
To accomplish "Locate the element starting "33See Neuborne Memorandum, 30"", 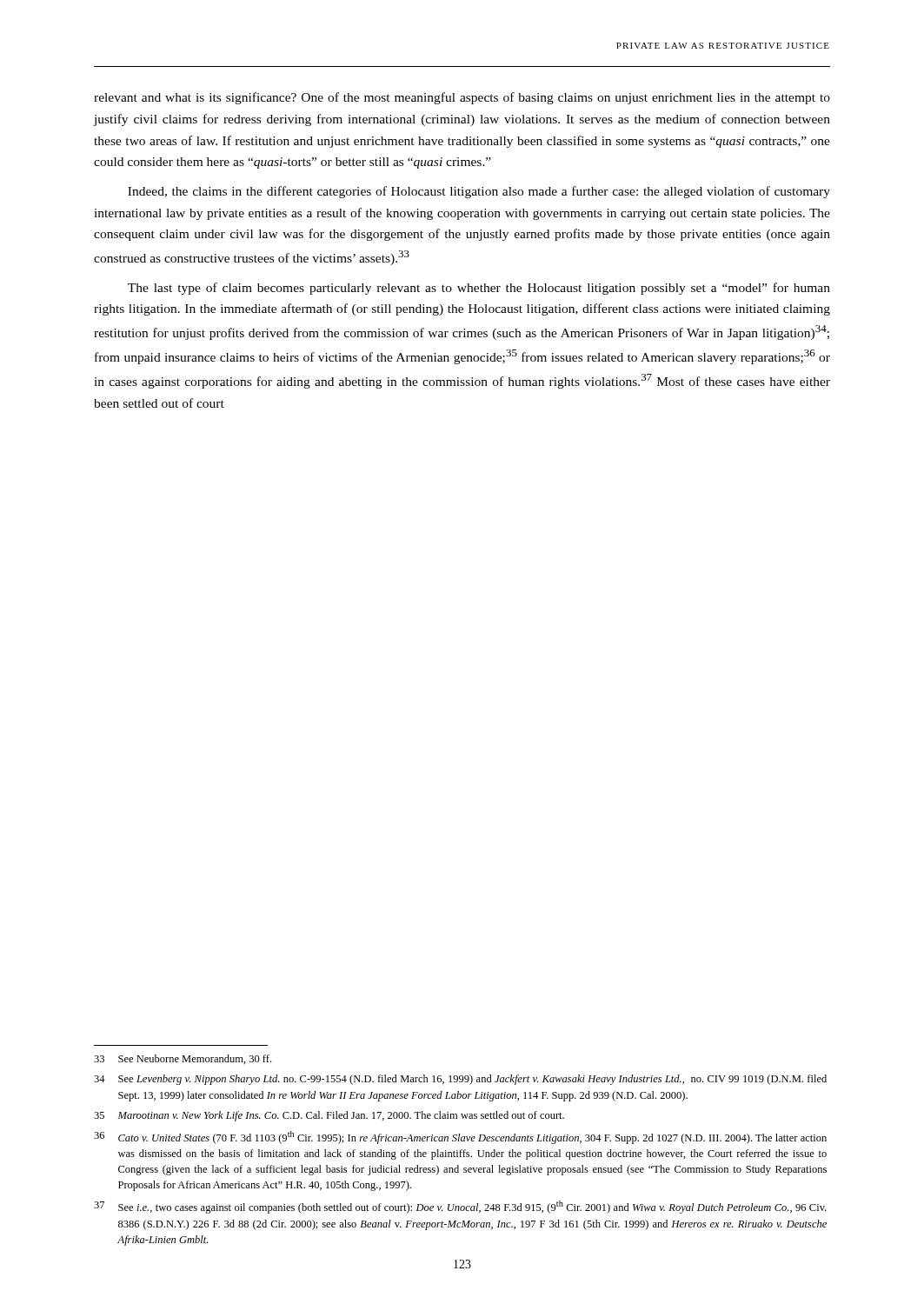I will click(183, 1059).
